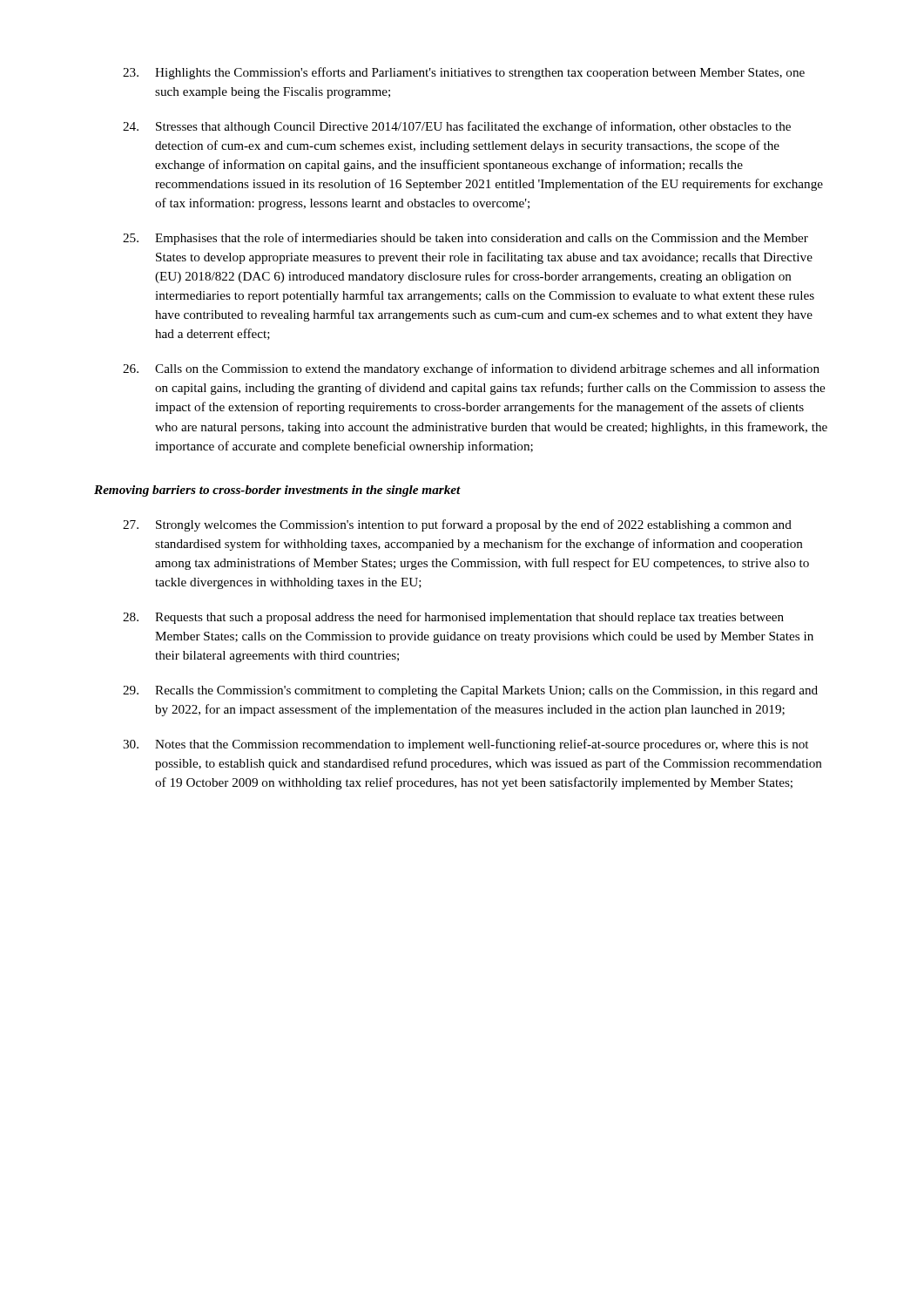This screenshot has width=924, height=1307.
Task: Navigate to the text block starting "26. Calls on the Commission to extend"
Action: tap(462, 407)
